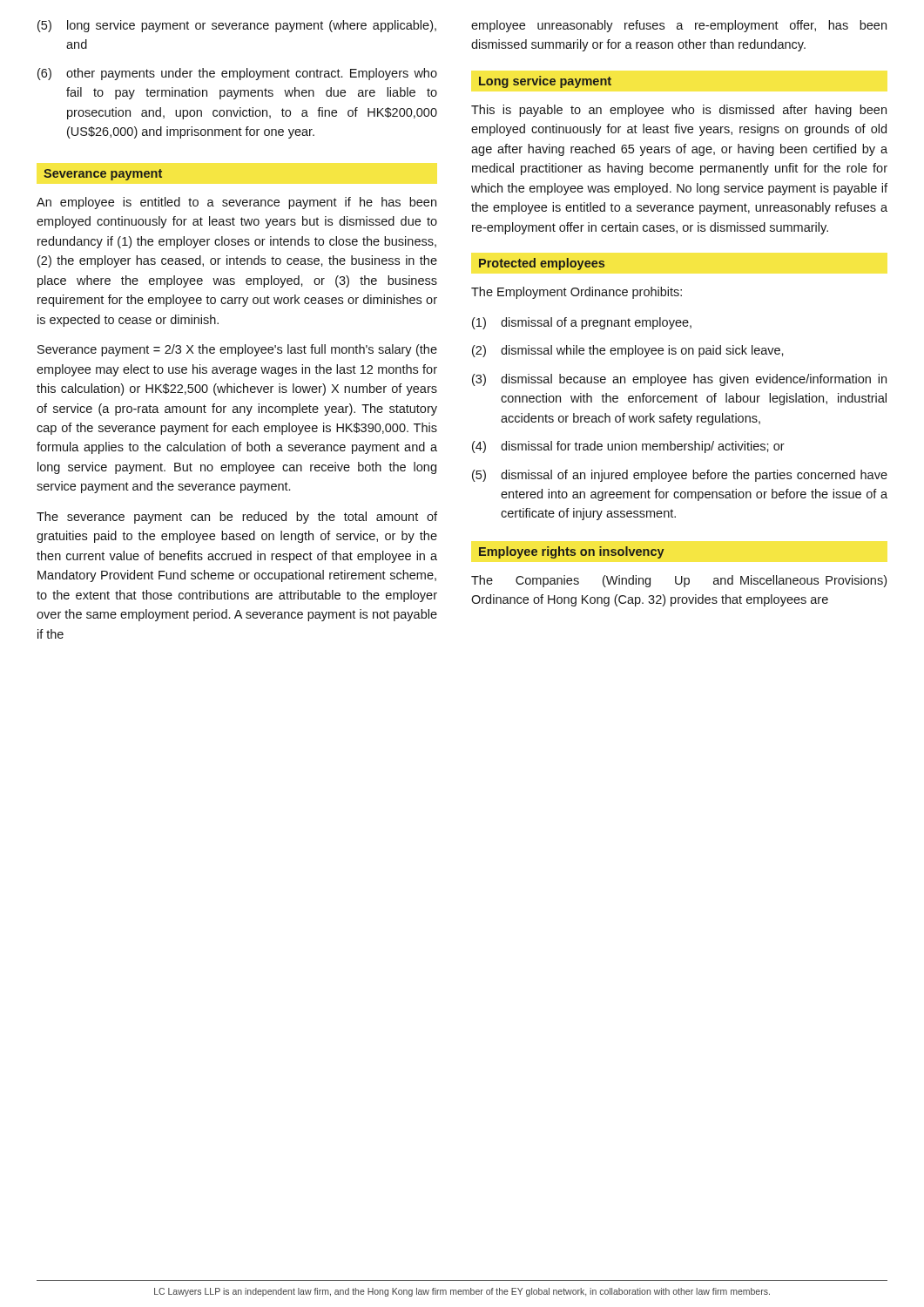Find the block on this page that starts "This is payable to an"
The height and width of the screenshot is (1307, 924).
point(679,169)
